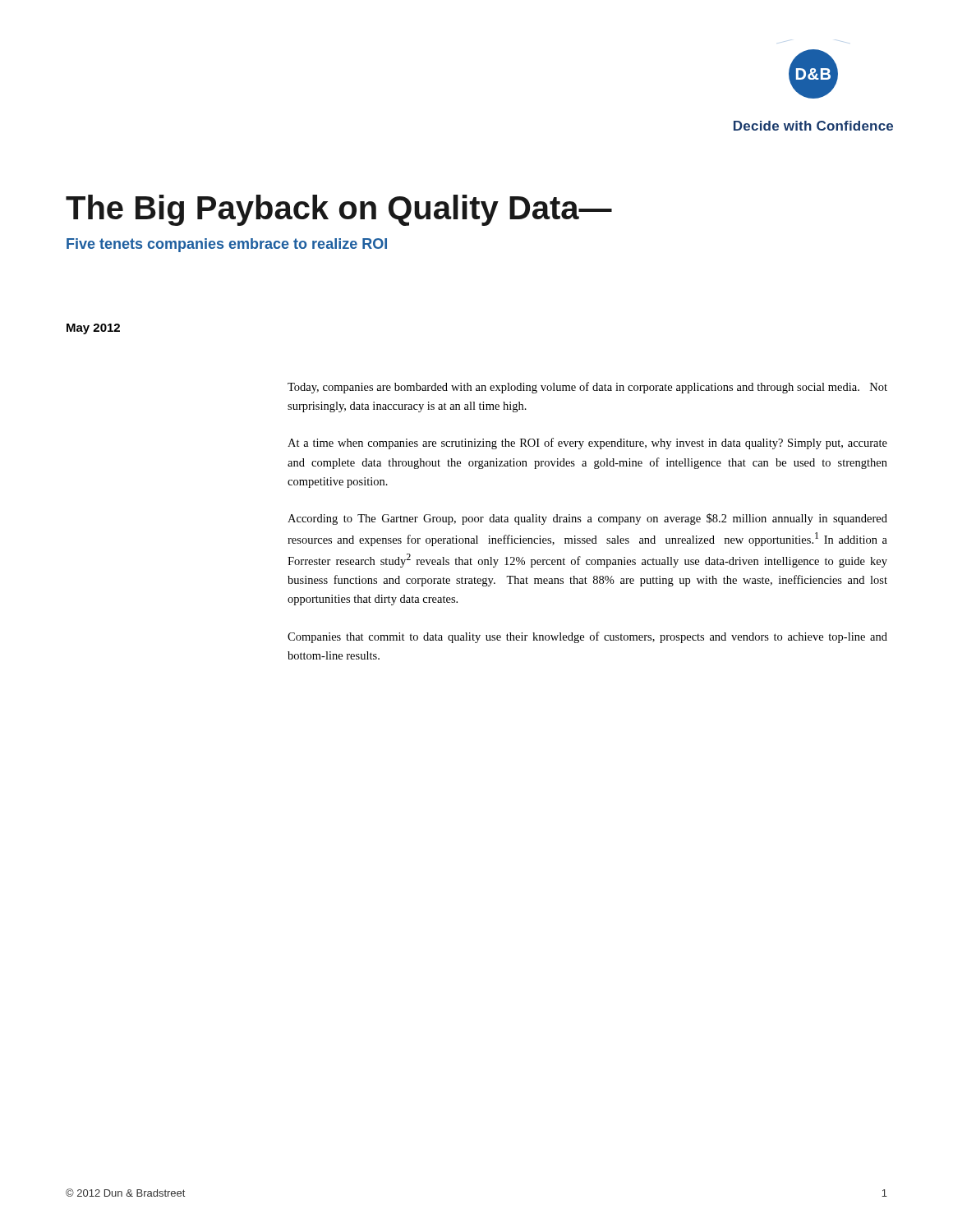Screen dimensions: 1232x953
Task: Click on the title that reads "The Big Payback on Quality Data— Five tenets"
Action: tap(476, 222)
